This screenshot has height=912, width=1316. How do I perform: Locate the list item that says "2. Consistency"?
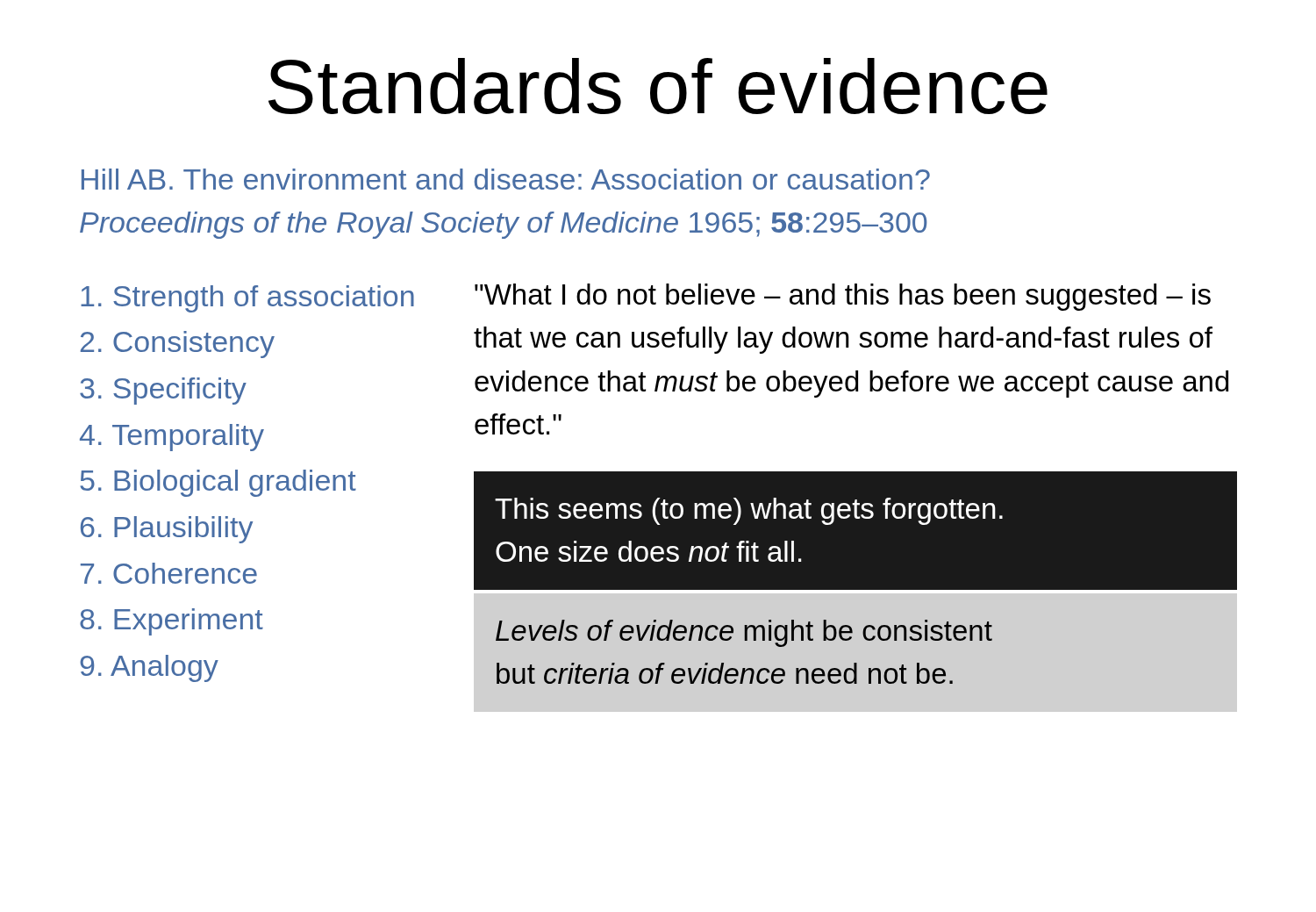point(177,342)
